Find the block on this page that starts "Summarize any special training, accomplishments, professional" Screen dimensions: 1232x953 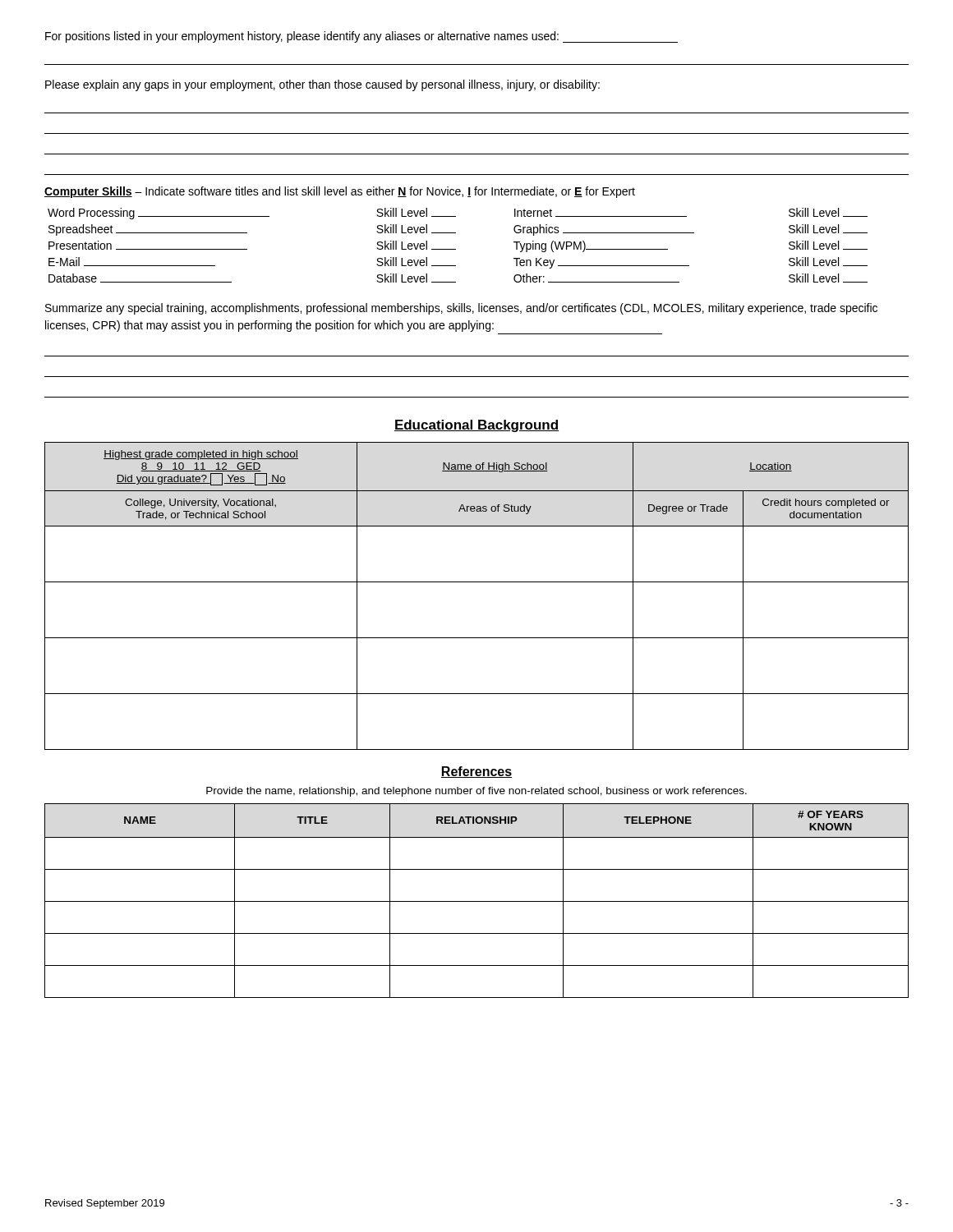[461, 318]
